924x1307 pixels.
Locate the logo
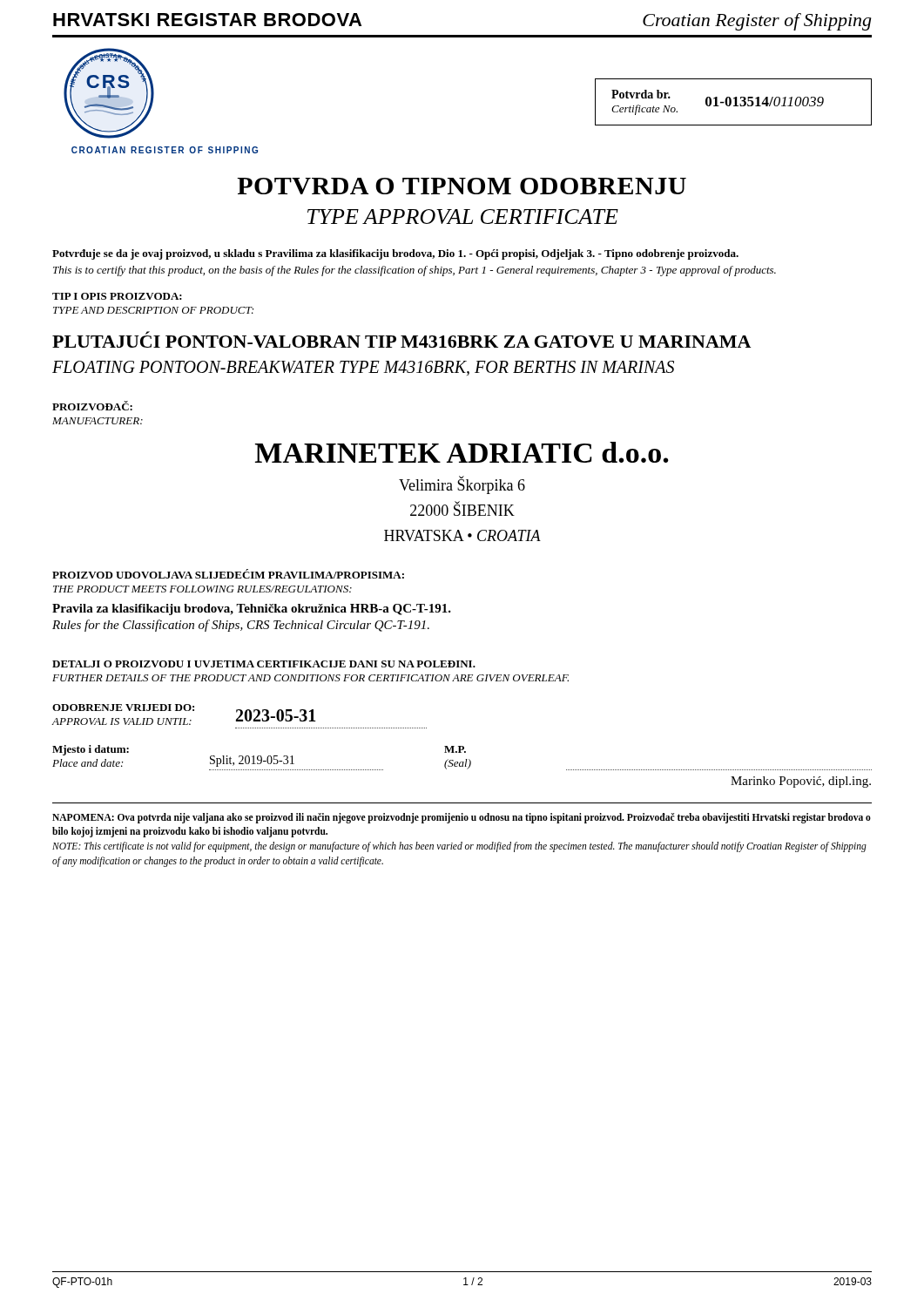(165, 102)
